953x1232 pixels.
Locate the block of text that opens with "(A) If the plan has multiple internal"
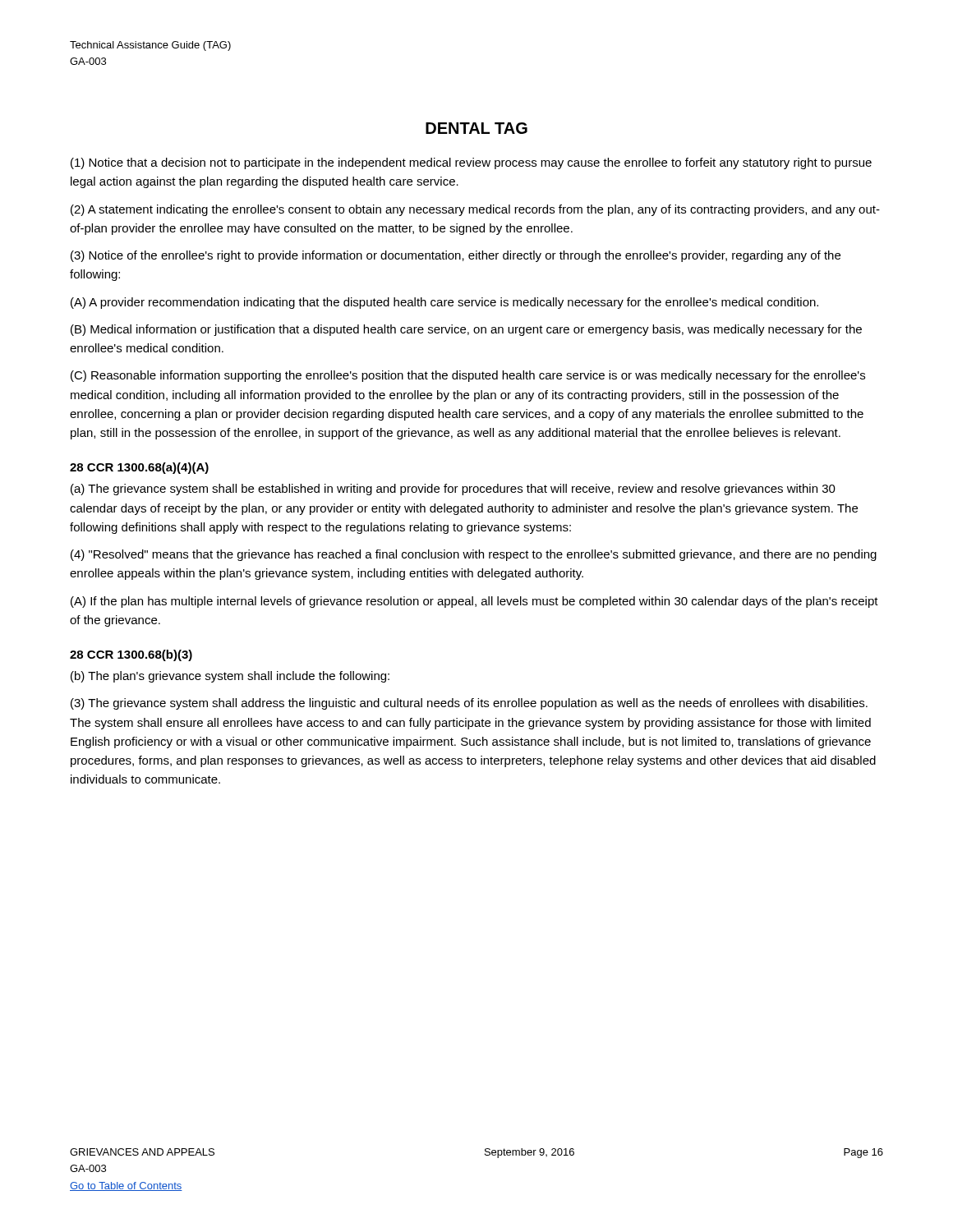(x=474, y=610)
